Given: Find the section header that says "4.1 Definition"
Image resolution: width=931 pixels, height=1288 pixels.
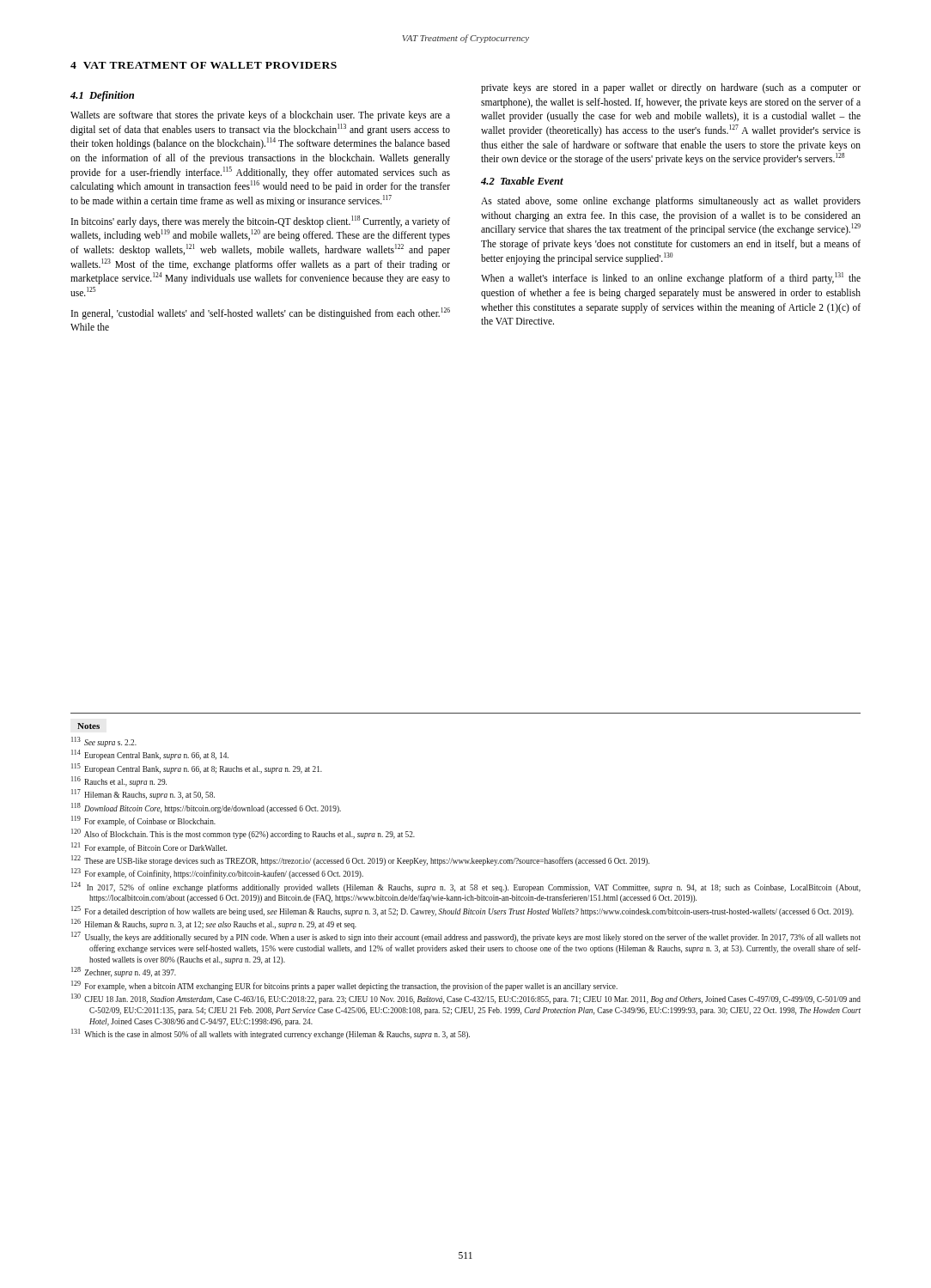Looking at the screenshot, I should pos(102,96).
